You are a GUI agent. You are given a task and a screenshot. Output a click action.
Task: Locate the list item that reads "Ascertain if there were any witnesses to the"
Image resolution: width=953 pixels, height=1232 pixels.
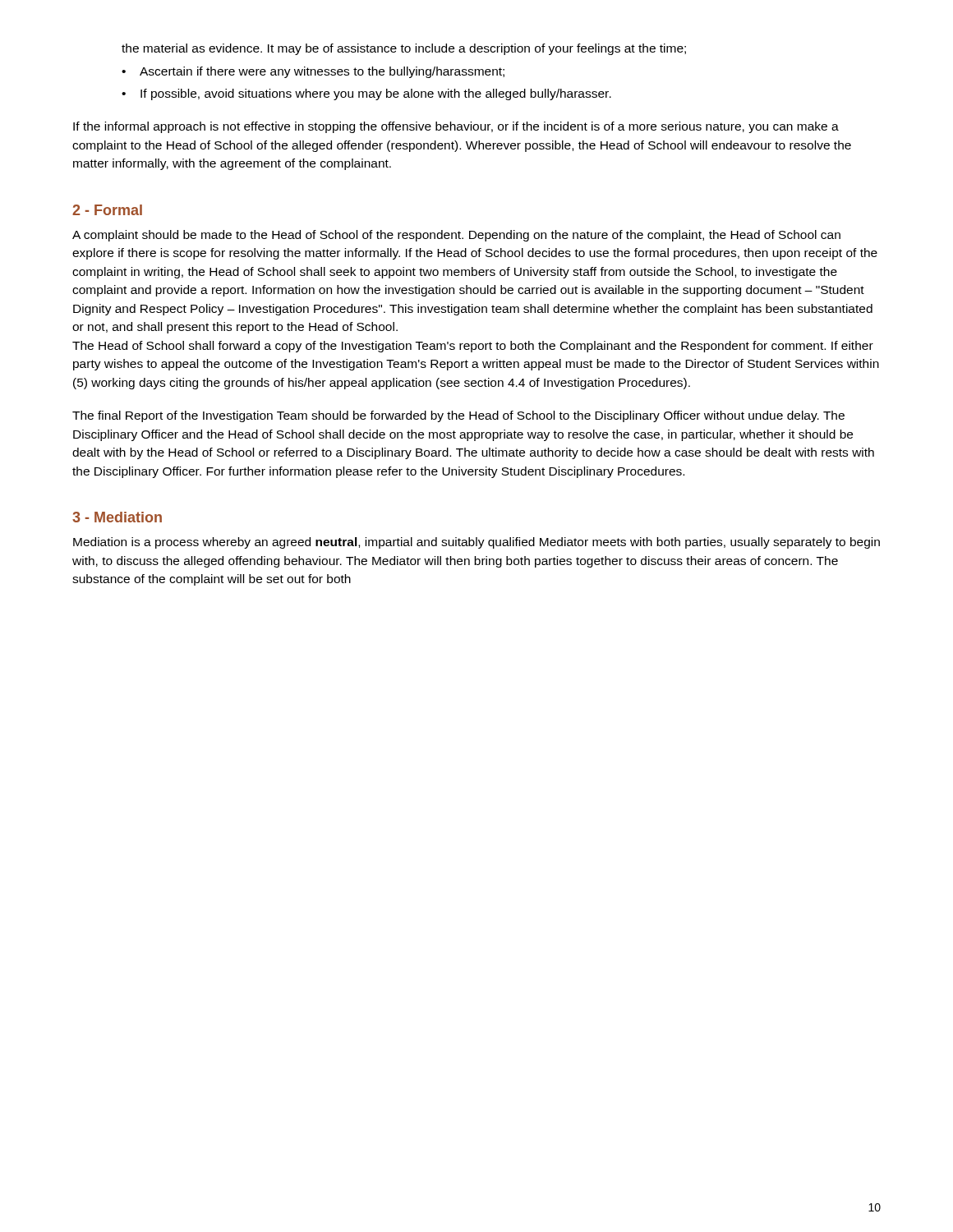[x=323, y=71]
